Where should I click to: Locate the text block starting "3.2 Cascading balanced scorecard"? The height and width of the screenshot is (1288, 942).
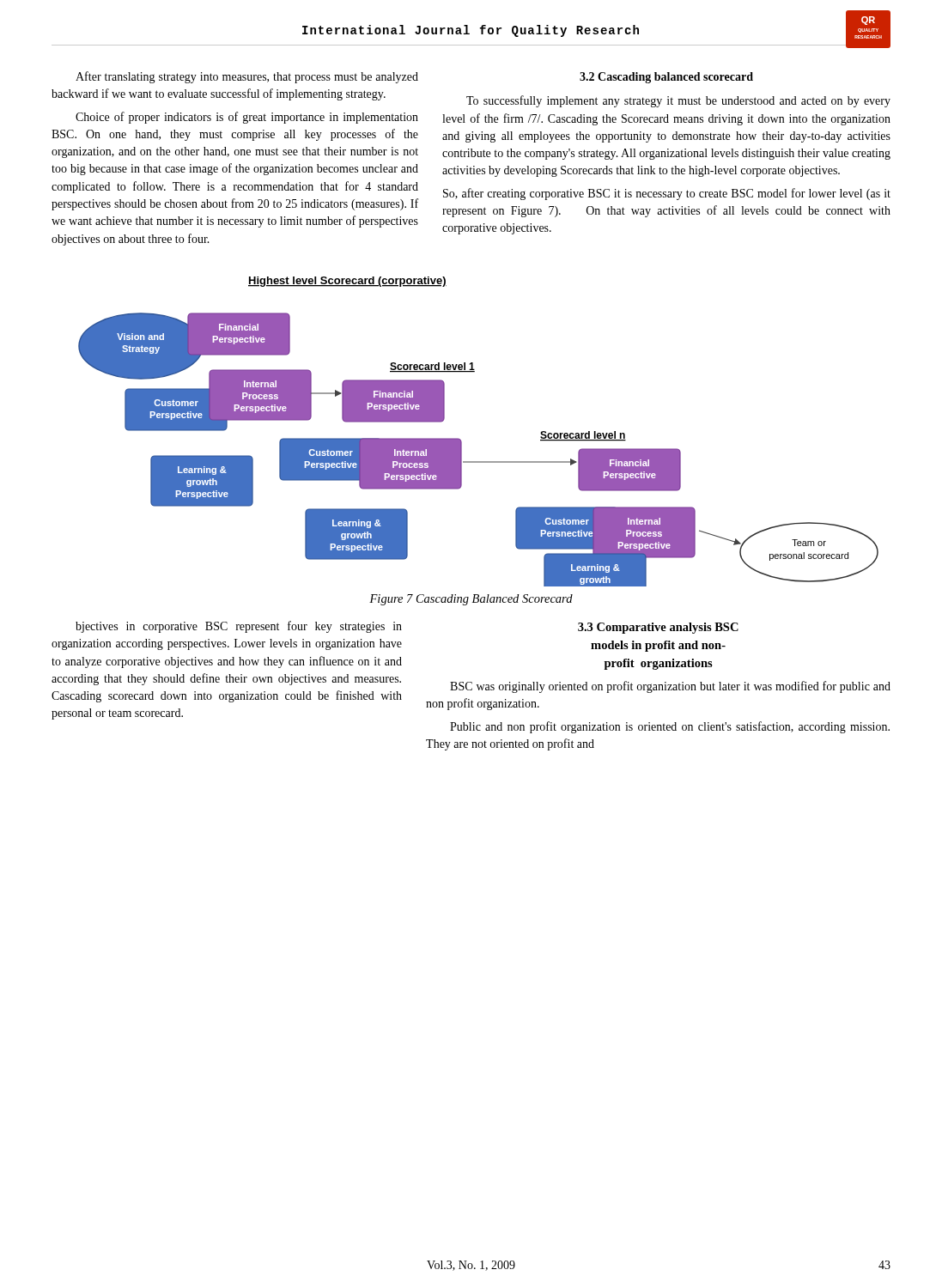pyautogui.click(x=666, y=77)
